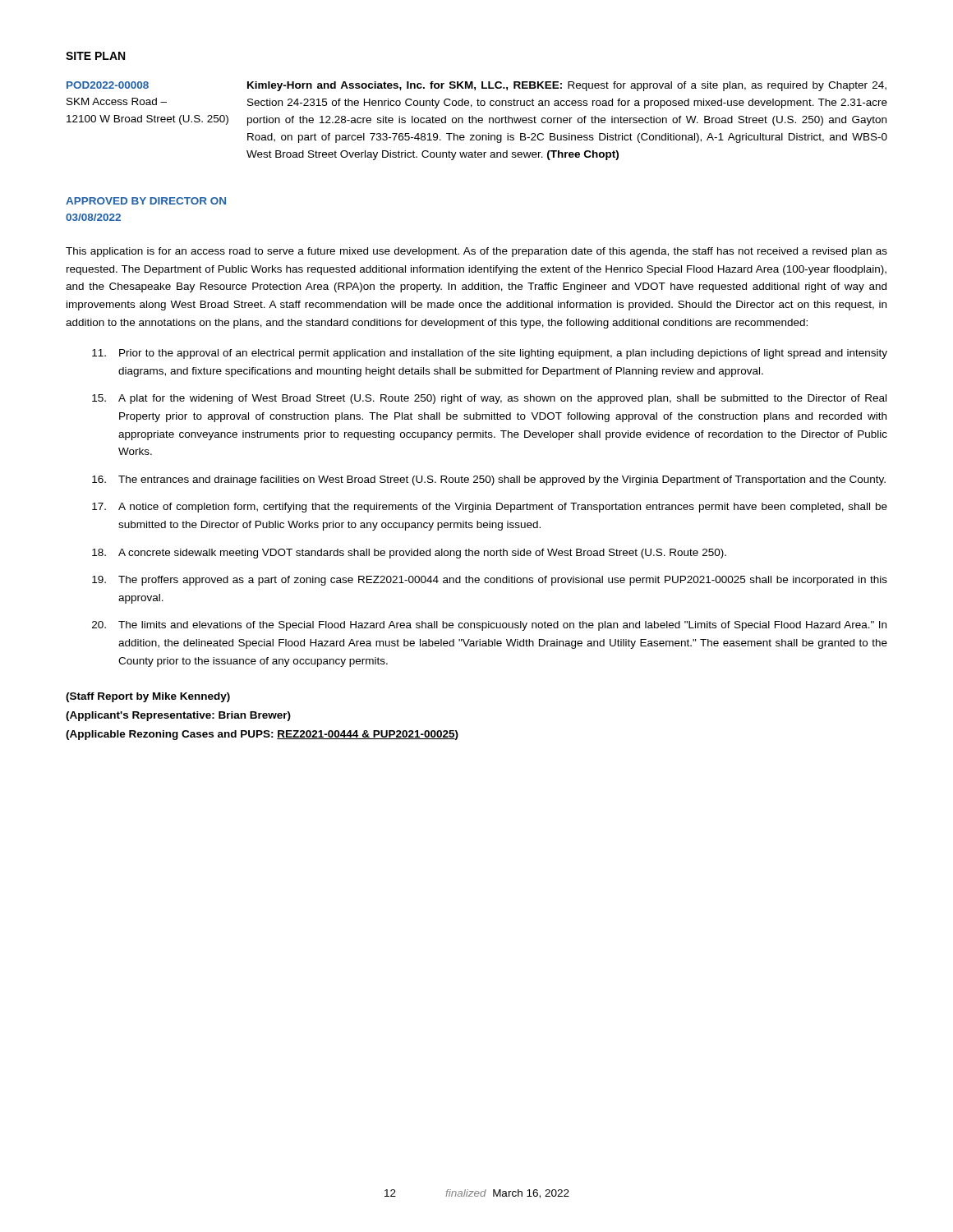Navigate to the region starting "20. The limits and elevations of the Special"
Viewport: 953px width, 1232px height.
476,643
